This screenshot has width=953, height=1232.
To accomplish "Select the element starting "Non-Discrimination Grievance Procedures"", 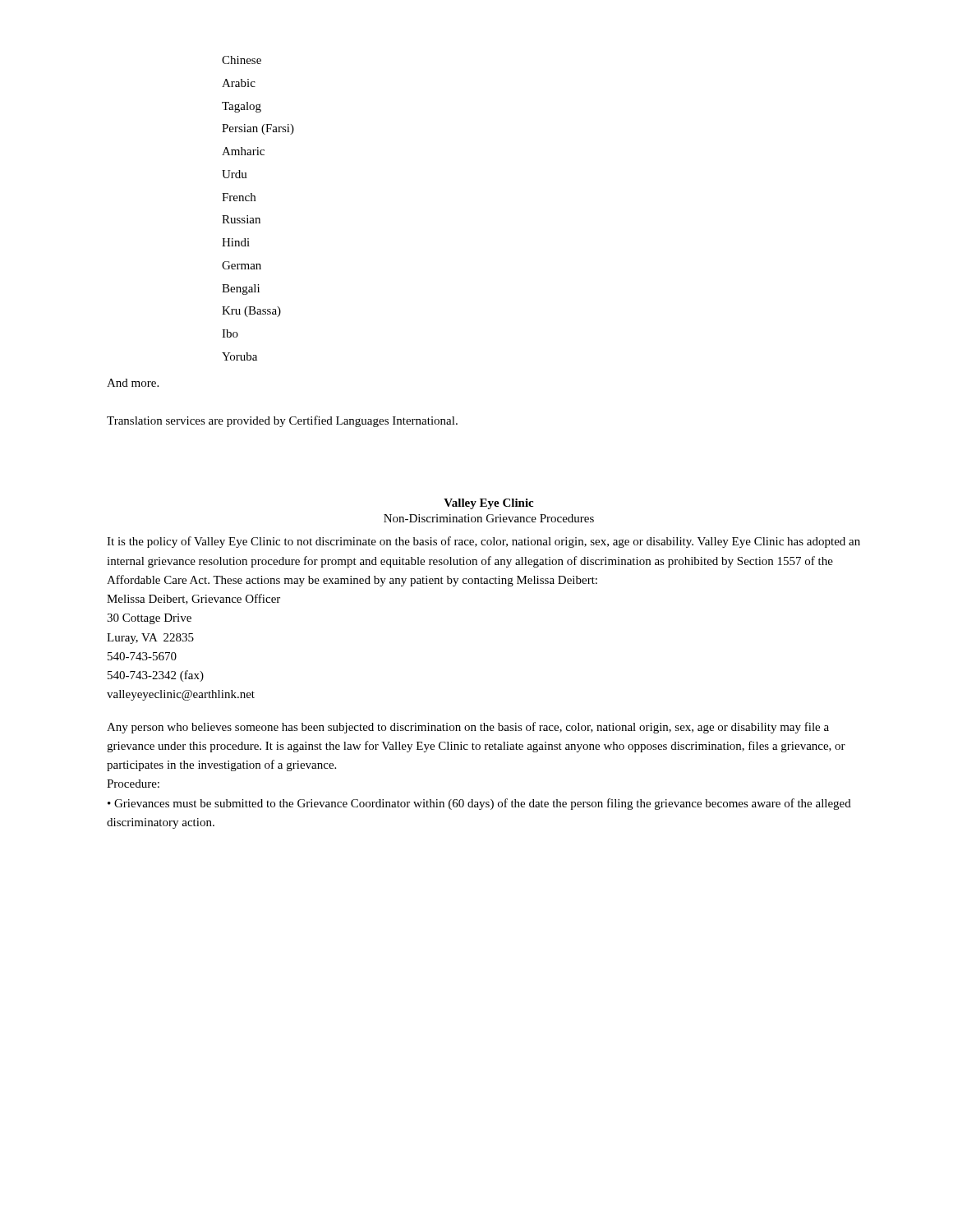I will click(489, 518).
